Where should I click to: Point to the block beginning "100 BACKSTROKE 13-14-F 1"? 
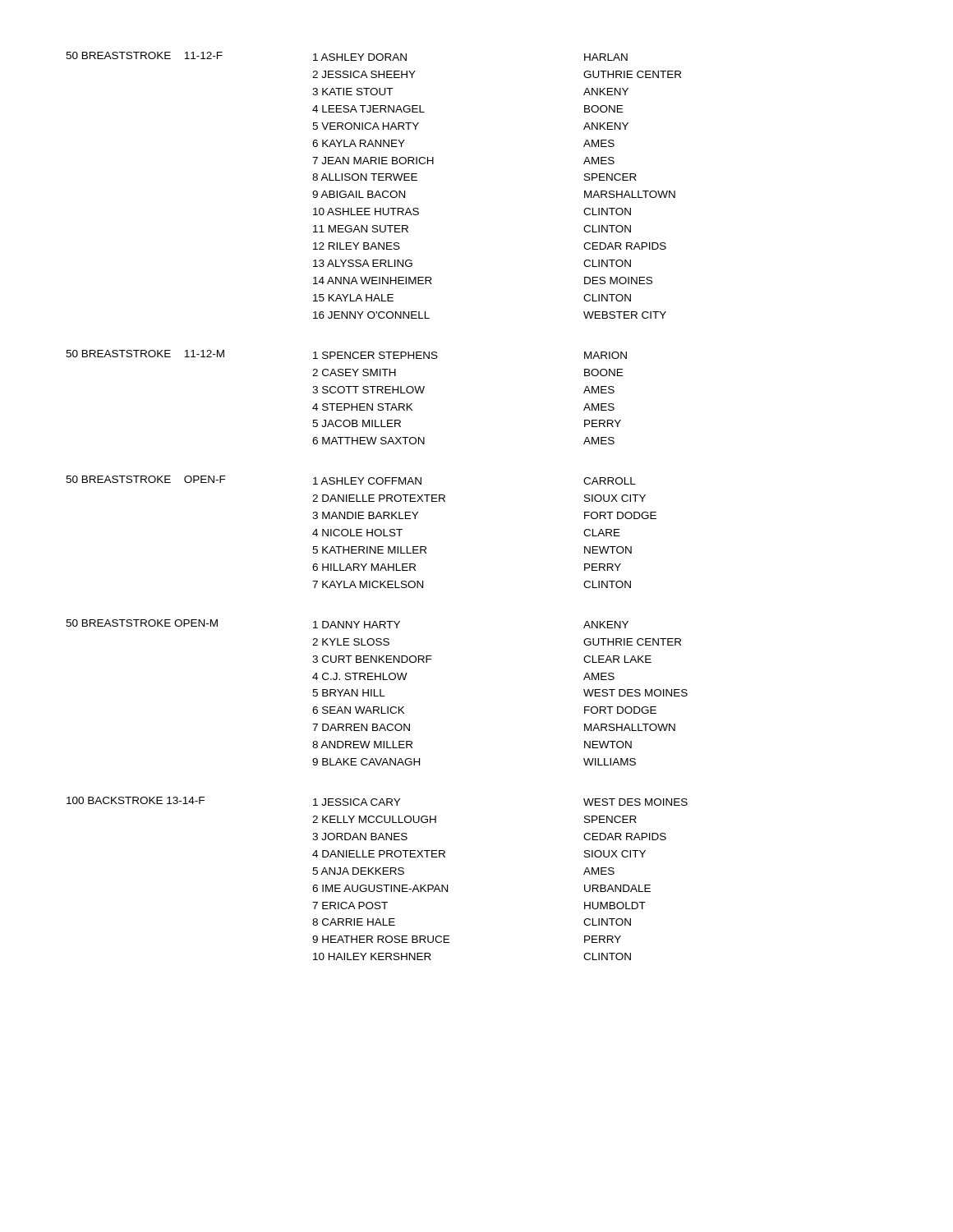431,880
